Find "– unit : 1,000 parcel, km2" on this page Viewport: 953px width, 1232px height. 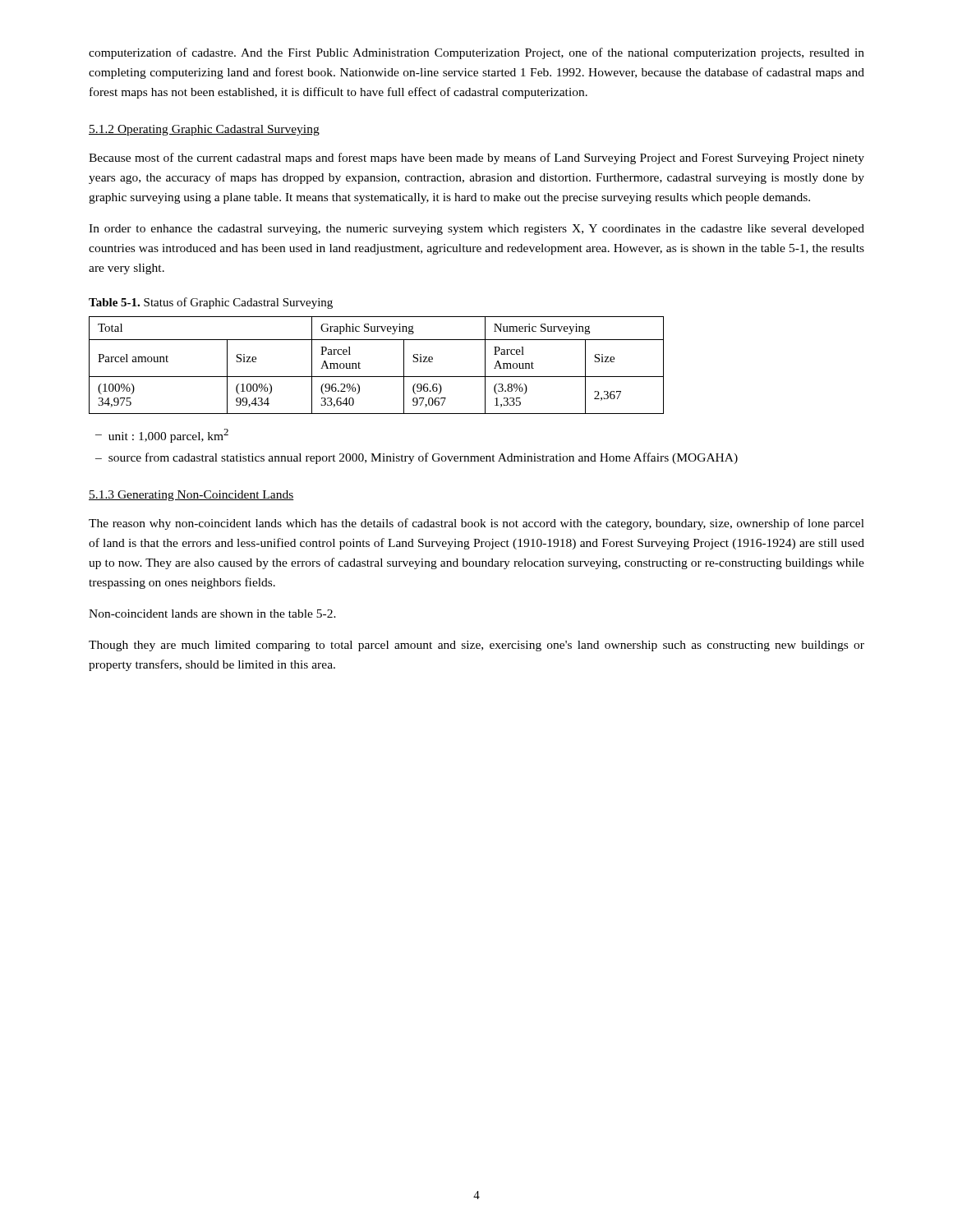162,435
